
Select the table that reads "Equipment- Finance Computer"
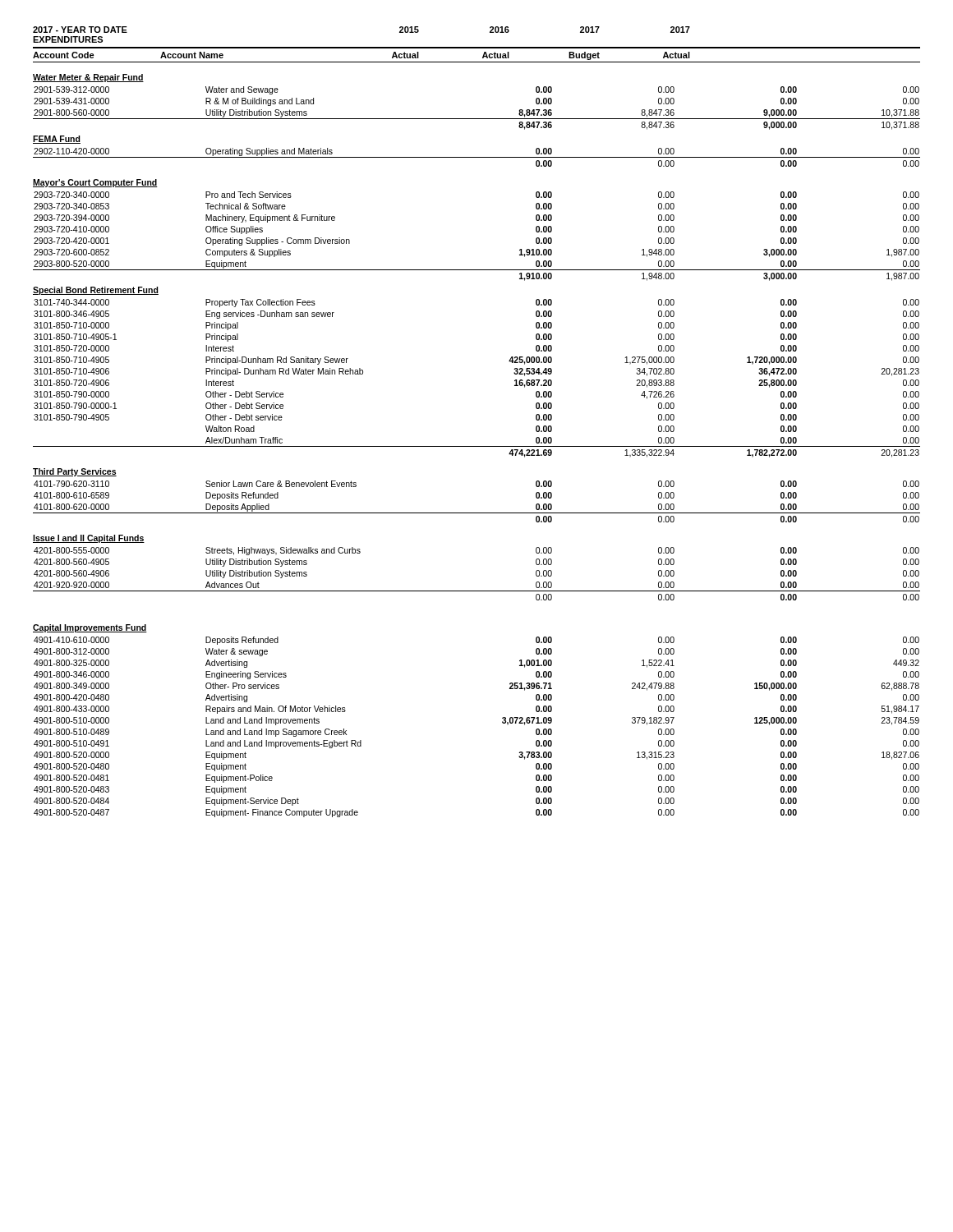tap(476, 720)
